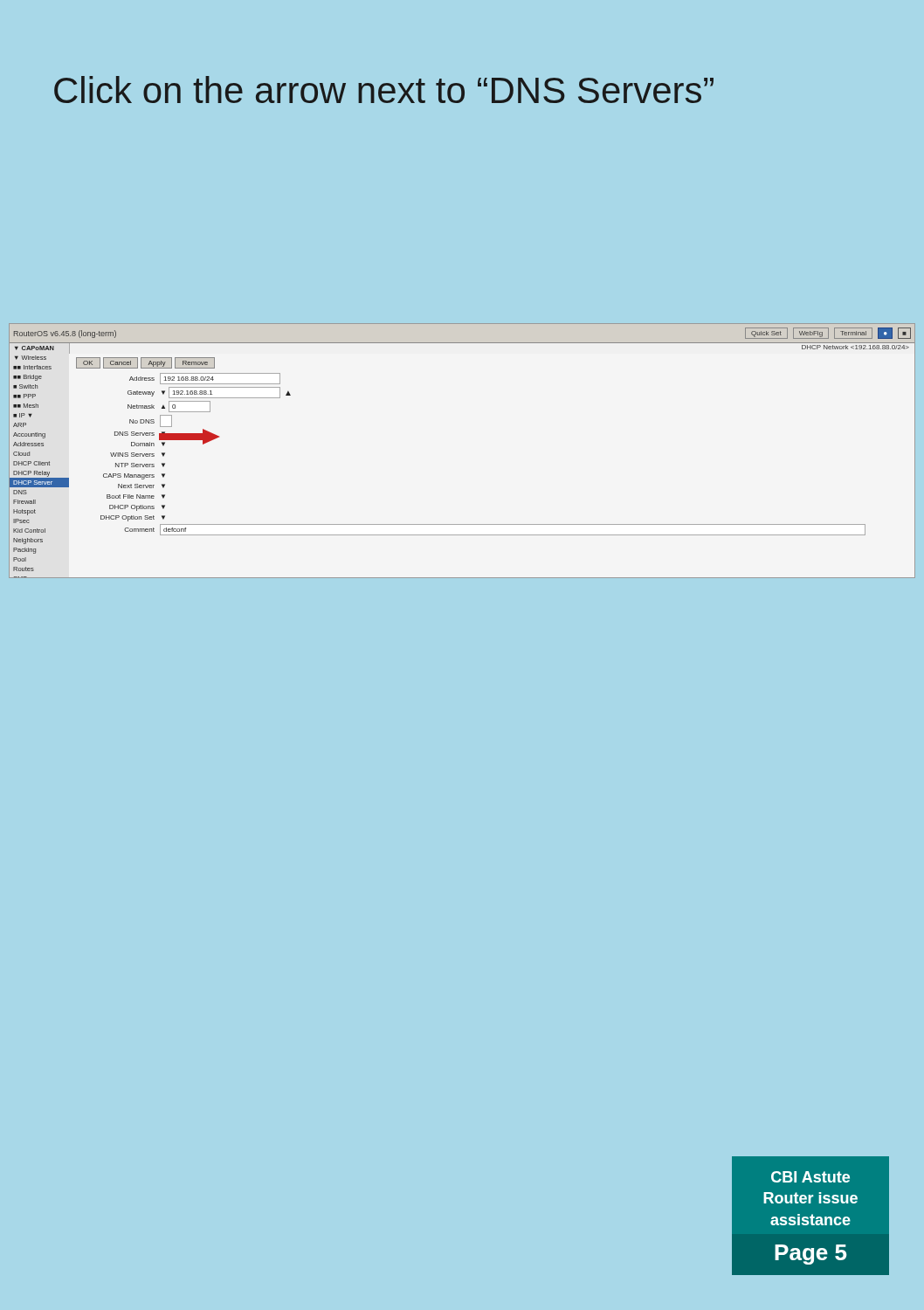Click on the element starting "CBI AstuteRouter issueassistance Page"
This screenshot has width=924, height=1310.
[810, 1216]
